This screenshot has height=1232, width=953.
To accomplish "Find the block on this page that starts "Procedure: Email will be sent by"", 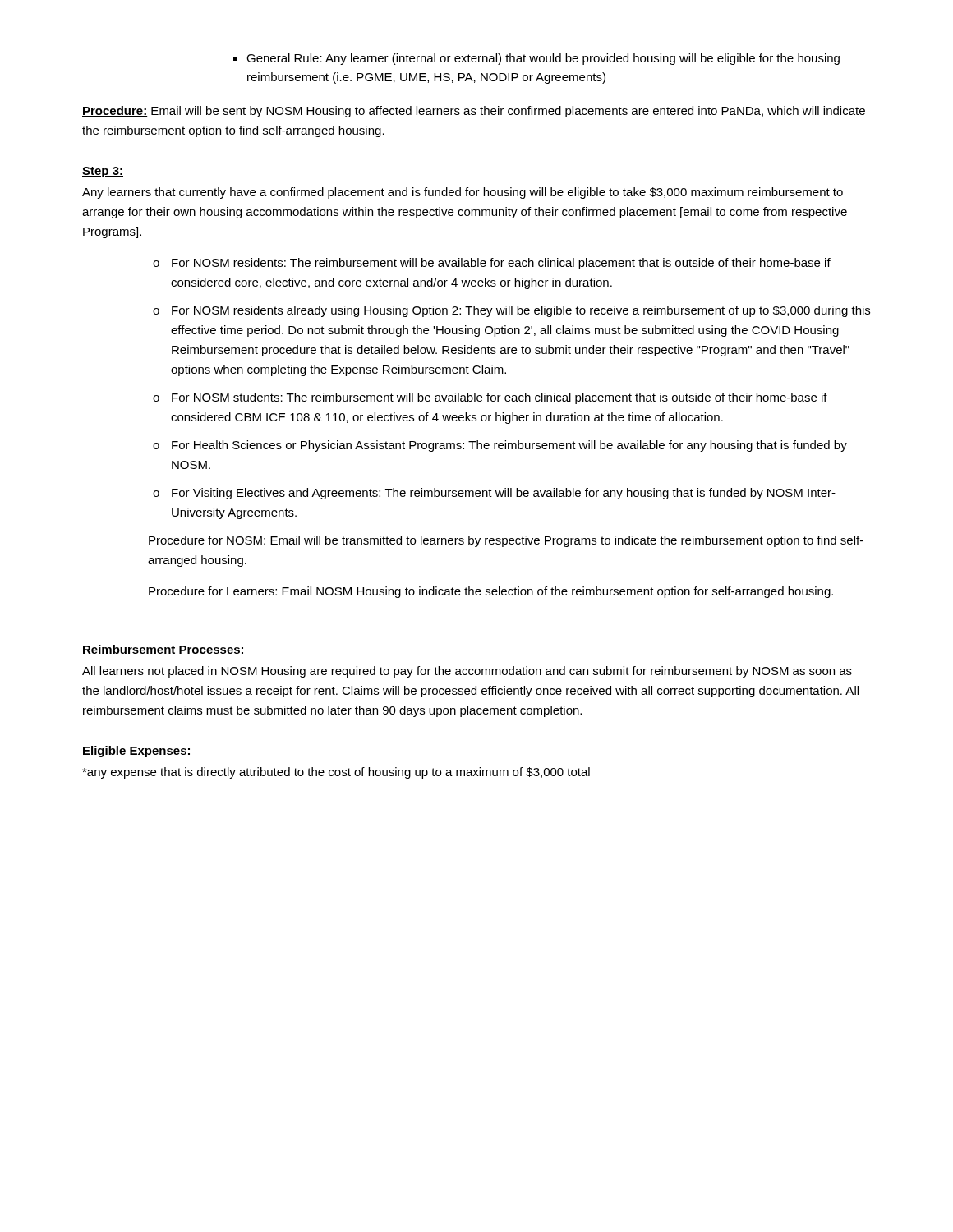I will 474,120.
